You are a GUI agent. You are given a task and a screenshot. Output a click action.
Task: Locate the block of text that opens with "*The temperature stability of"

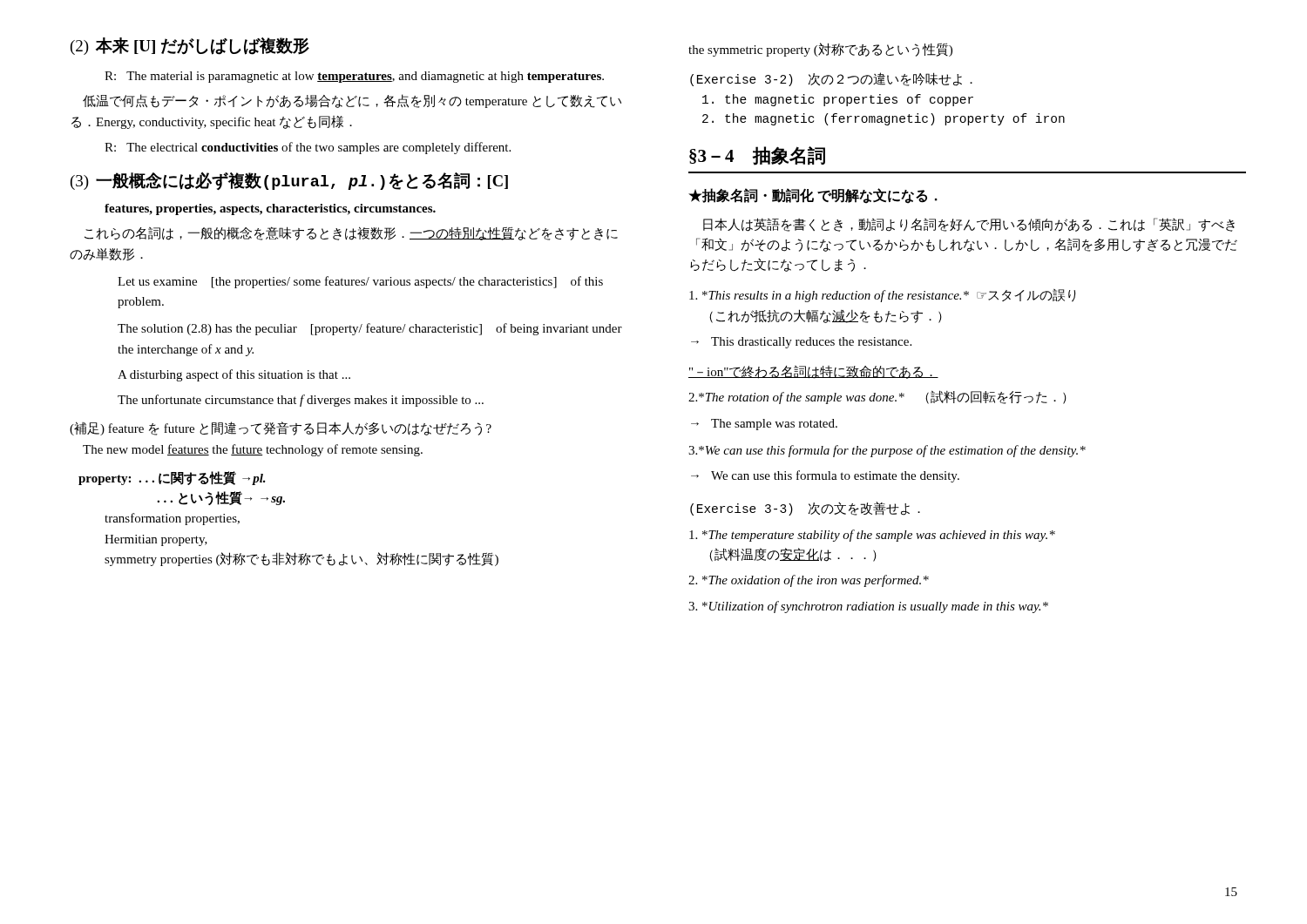pyautogui.click(x=967, y=545)
